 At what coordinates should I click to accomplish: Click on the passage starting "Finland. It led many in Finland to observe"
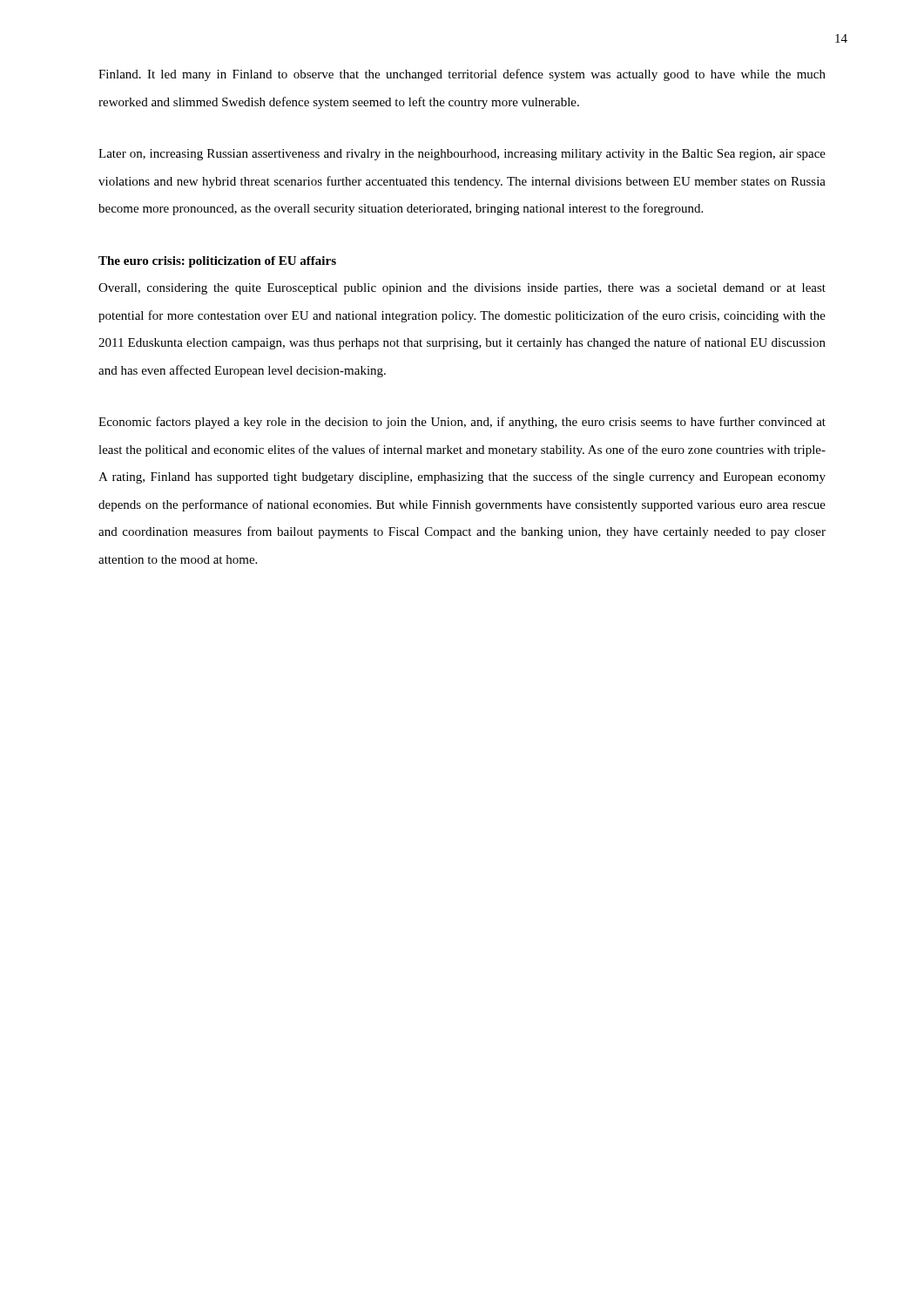pyautogui.click(x=462, y=88)
